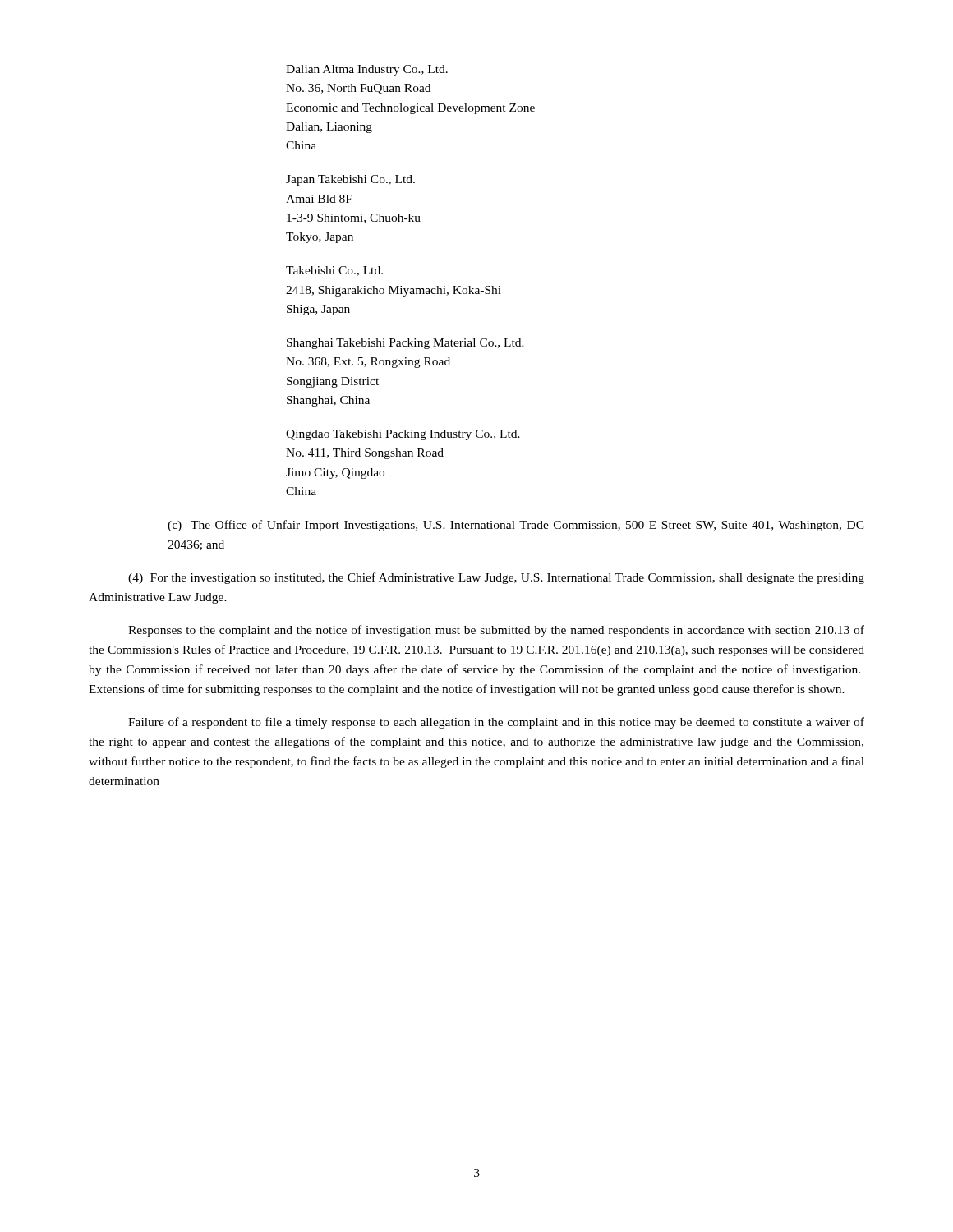Viewport: 953px width, 1232px height.
Task: Click on the text block starting "(4) For the"
Action: pyautogui.click(x=476, y=587)
